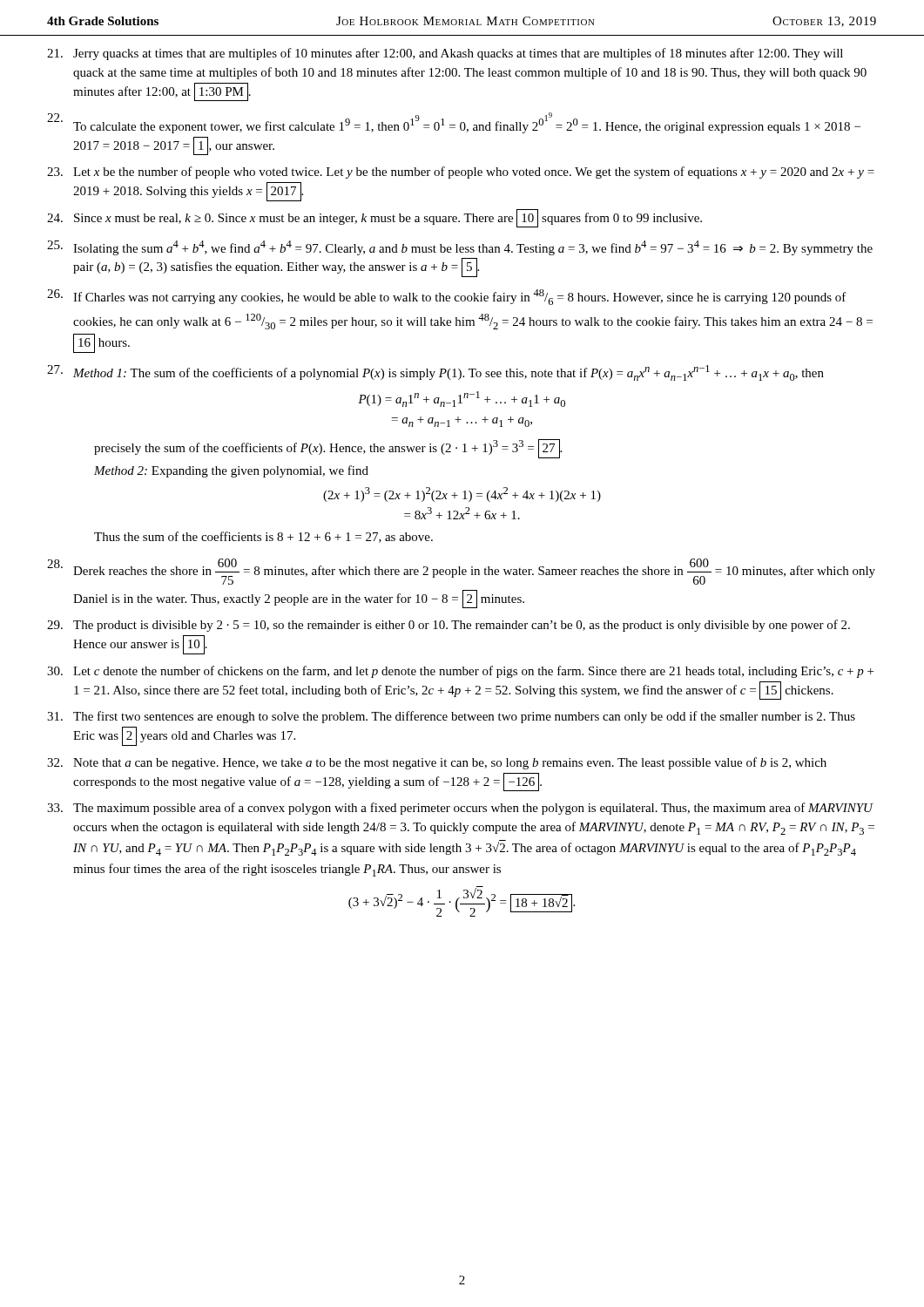Locate the text block starting "= 8x3 + 12x2 +"
This screenshot has height=1307, width=924.
coord(462,513)
